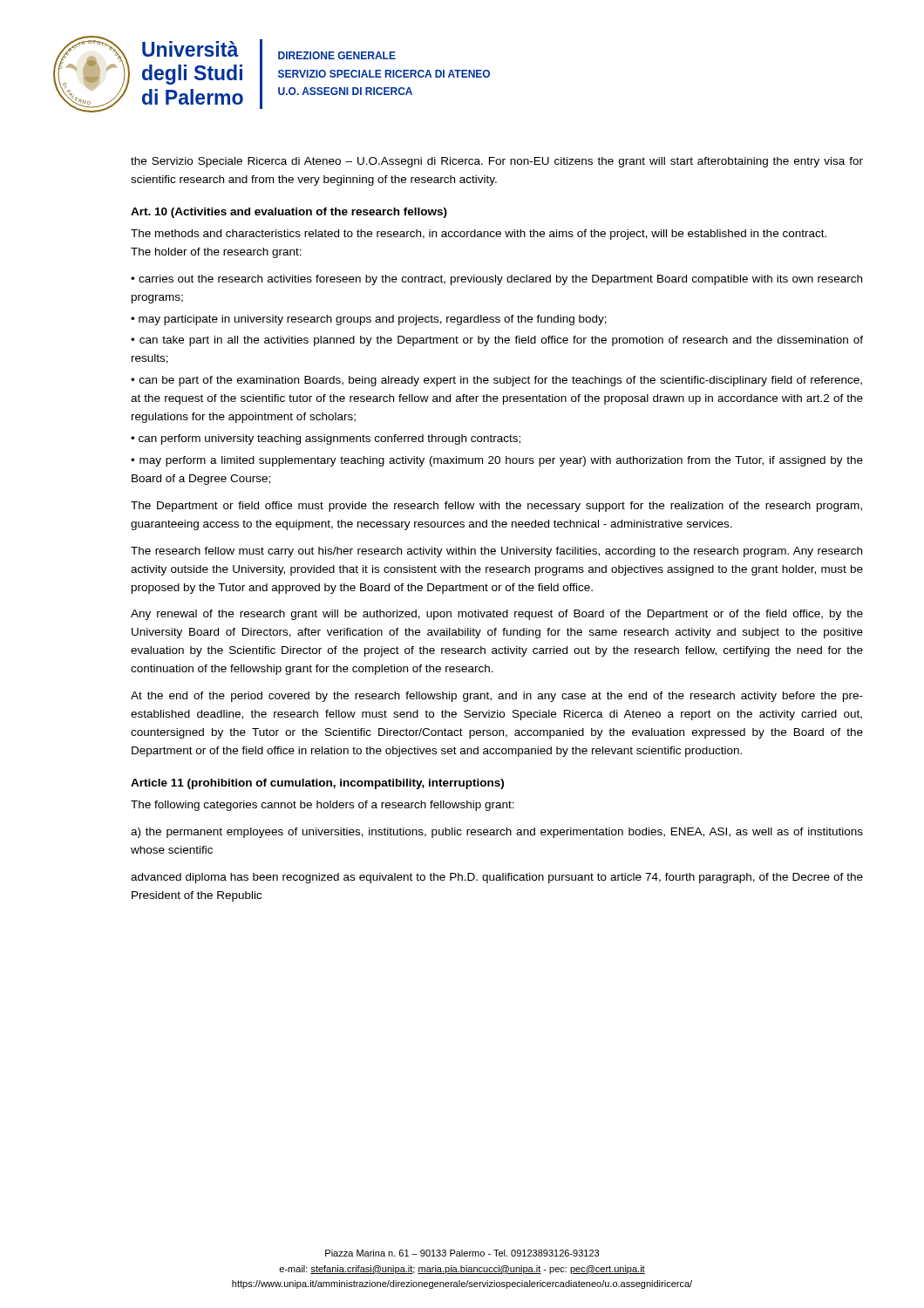Image resolution: width=924 pixels, height=1308 pixels.
Task: Select the text block starting "The research fellow must"
Action: (x=497, y=569)
